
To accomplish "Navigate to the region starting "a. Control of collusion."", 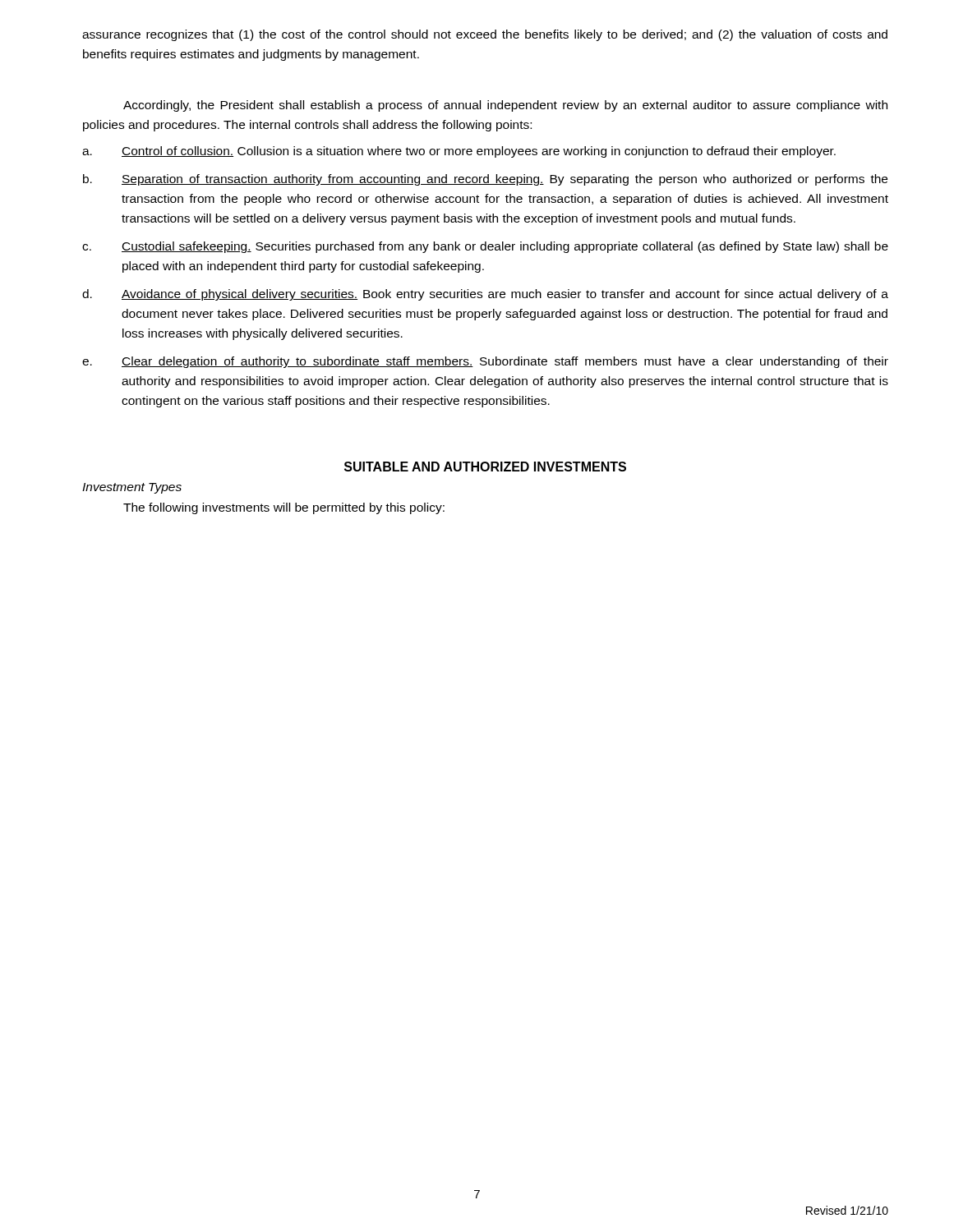I will click(x=485, y=151).
